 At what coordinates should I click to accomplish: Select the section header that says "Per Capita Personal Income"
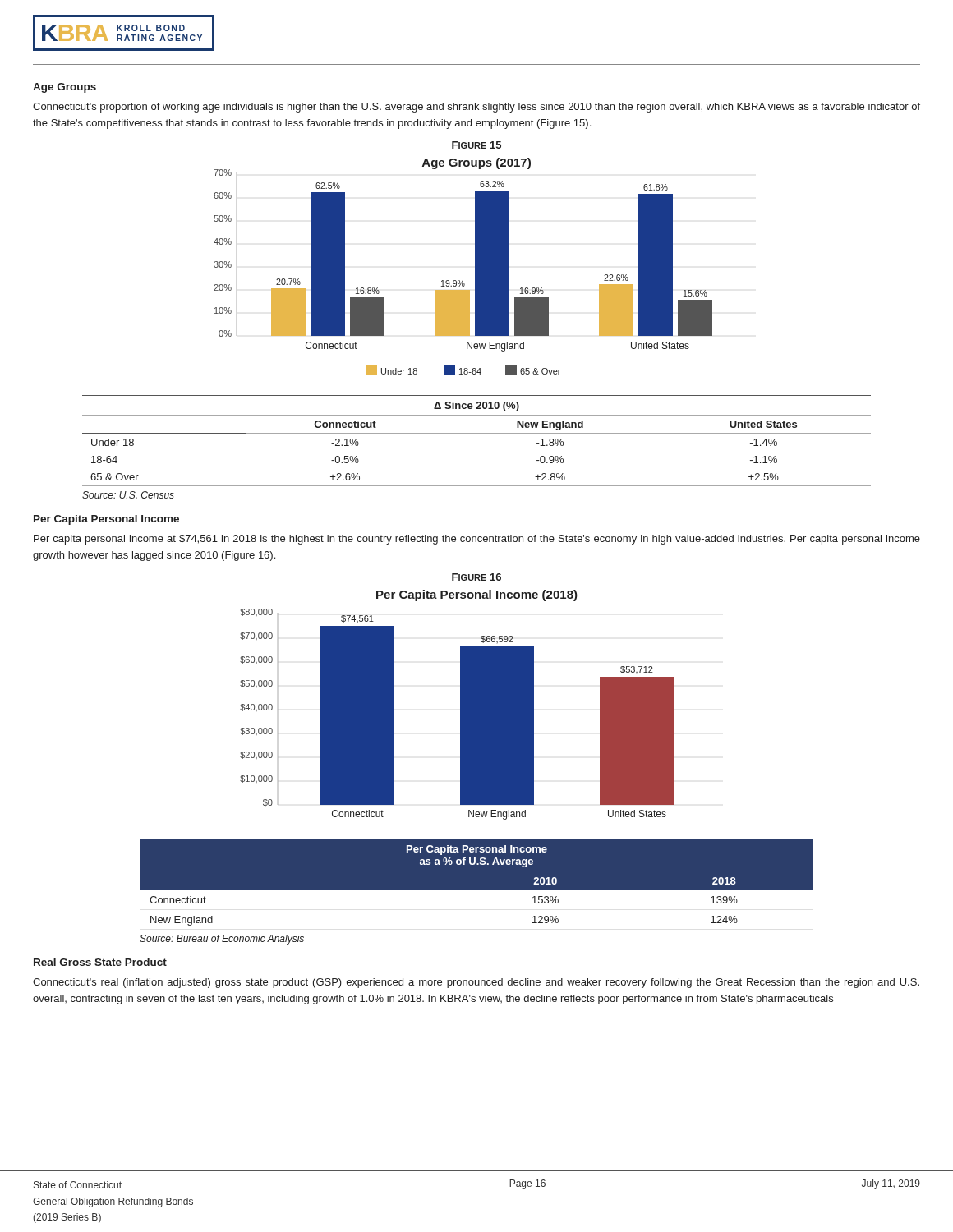[106, 519]
